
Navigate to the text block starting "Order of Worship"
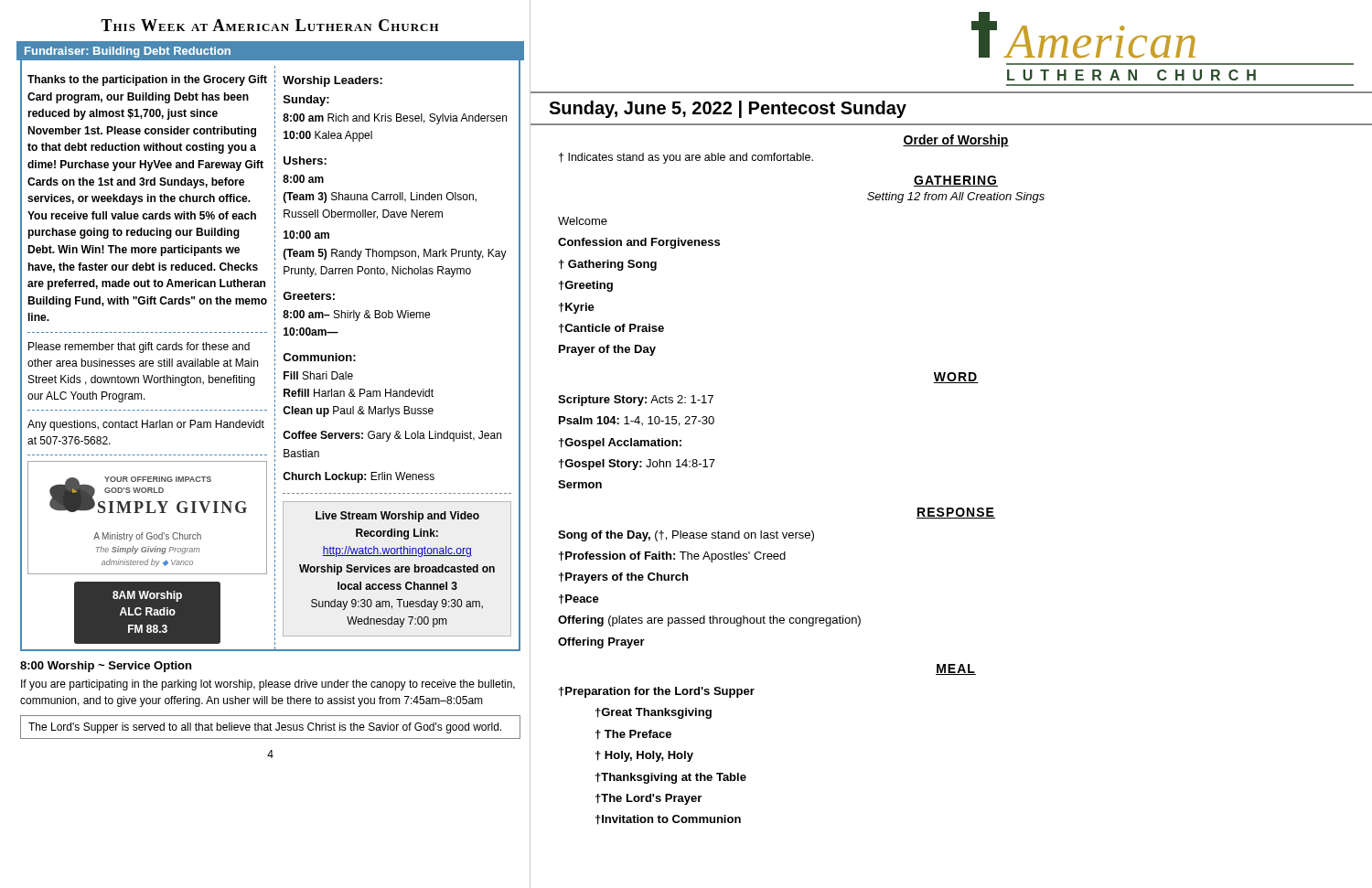tap(956, 140)
